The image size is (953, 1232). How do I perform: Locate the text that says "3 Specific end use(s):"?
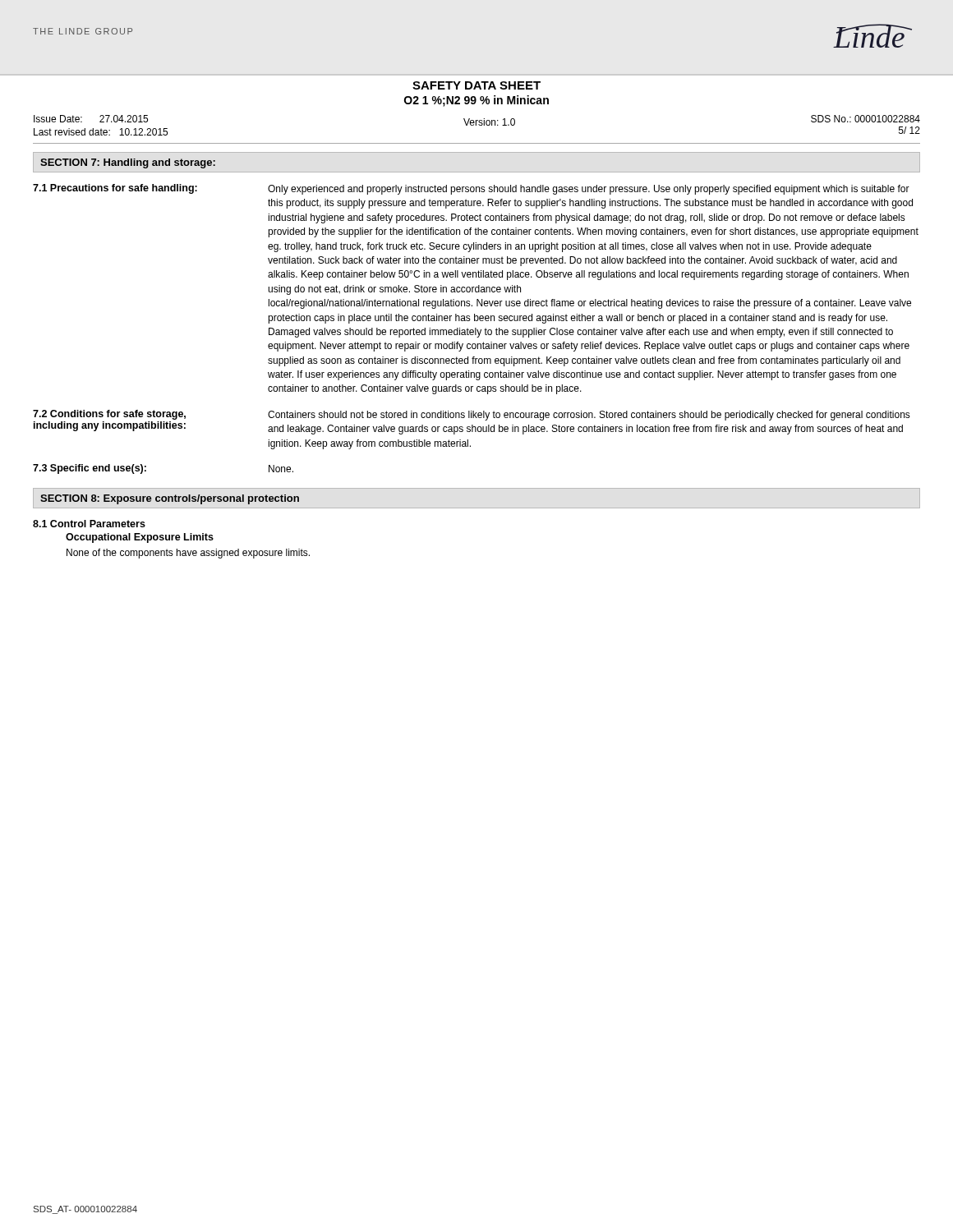(90, 468)
